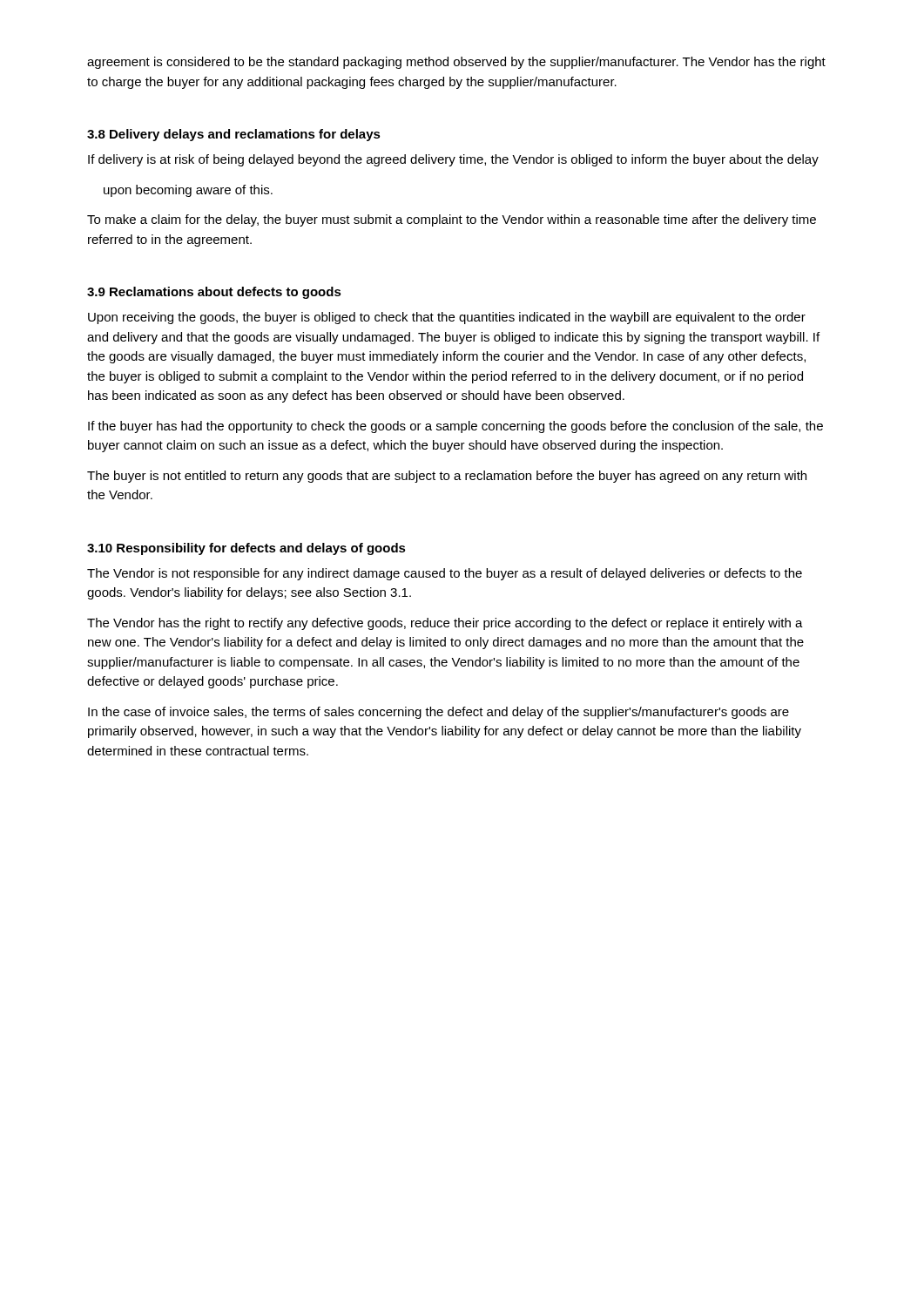Click on the section header with the text "3.9 Reclamations about defects to goods"

click(x=214, y=291)
